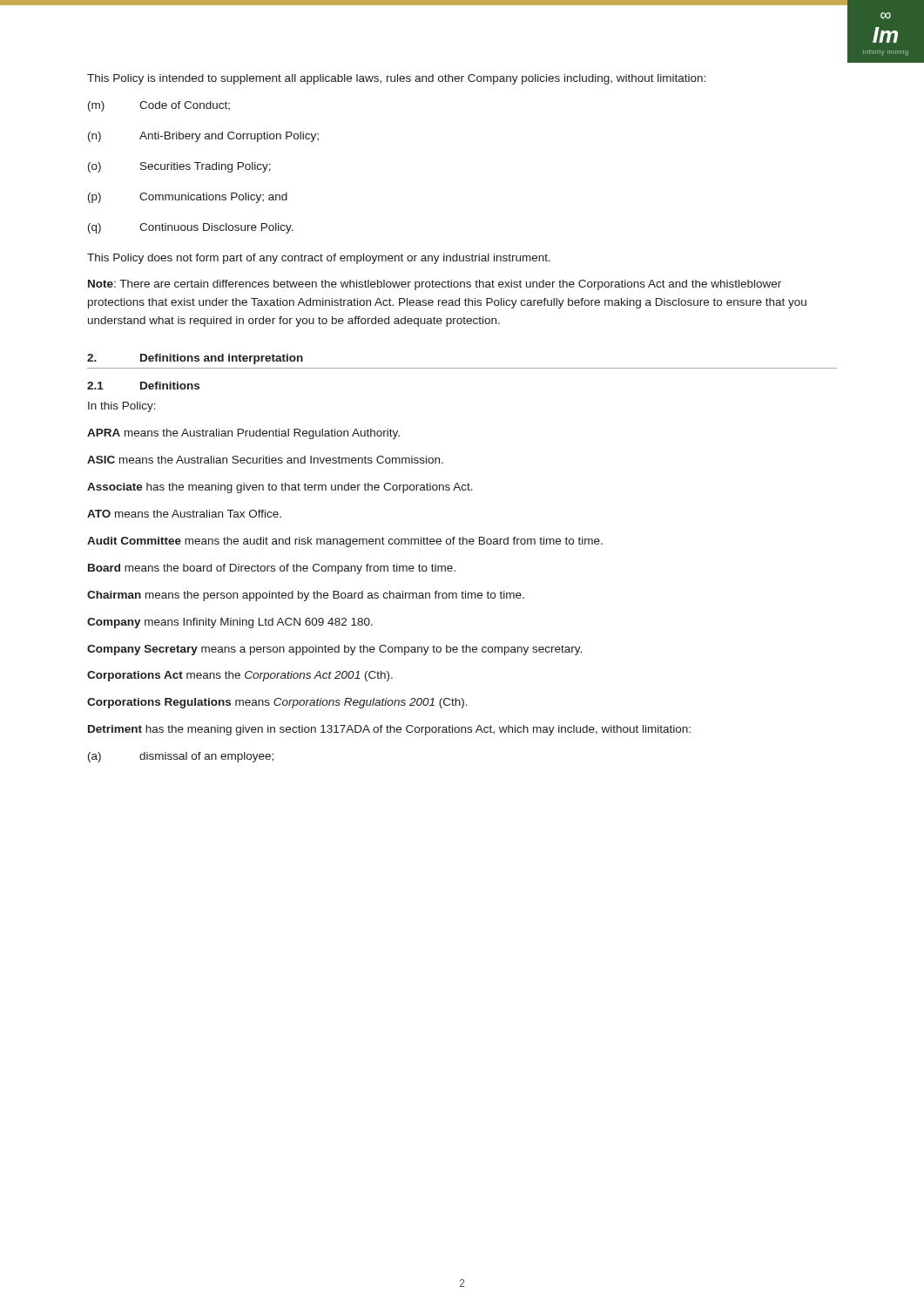The image size is (924, 1307).
Task: Click on the block starting "ASIC means the Australian Securities"
Action: [x=266, y=460]
